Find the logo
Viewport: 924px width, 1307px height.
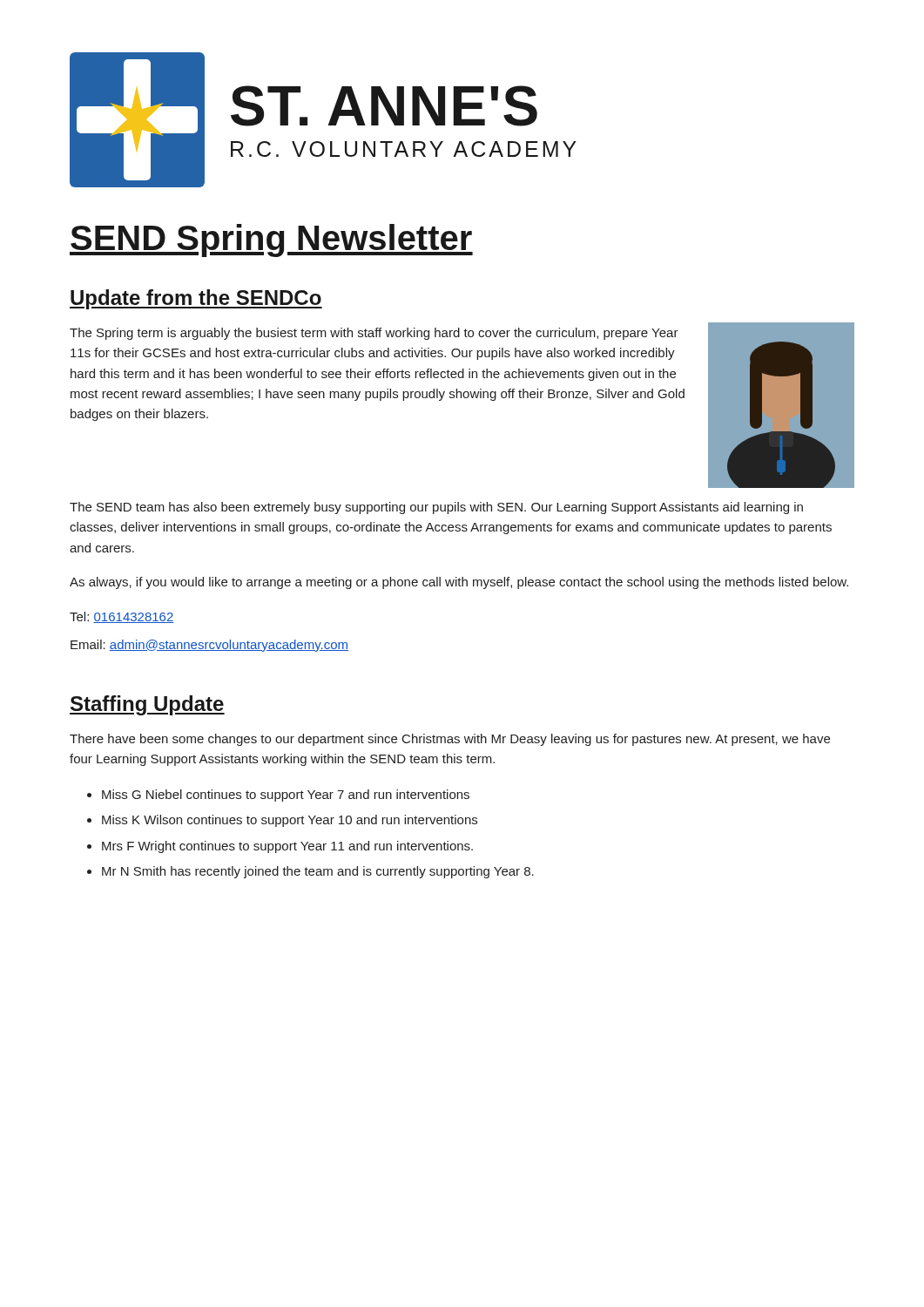[462, 120]
